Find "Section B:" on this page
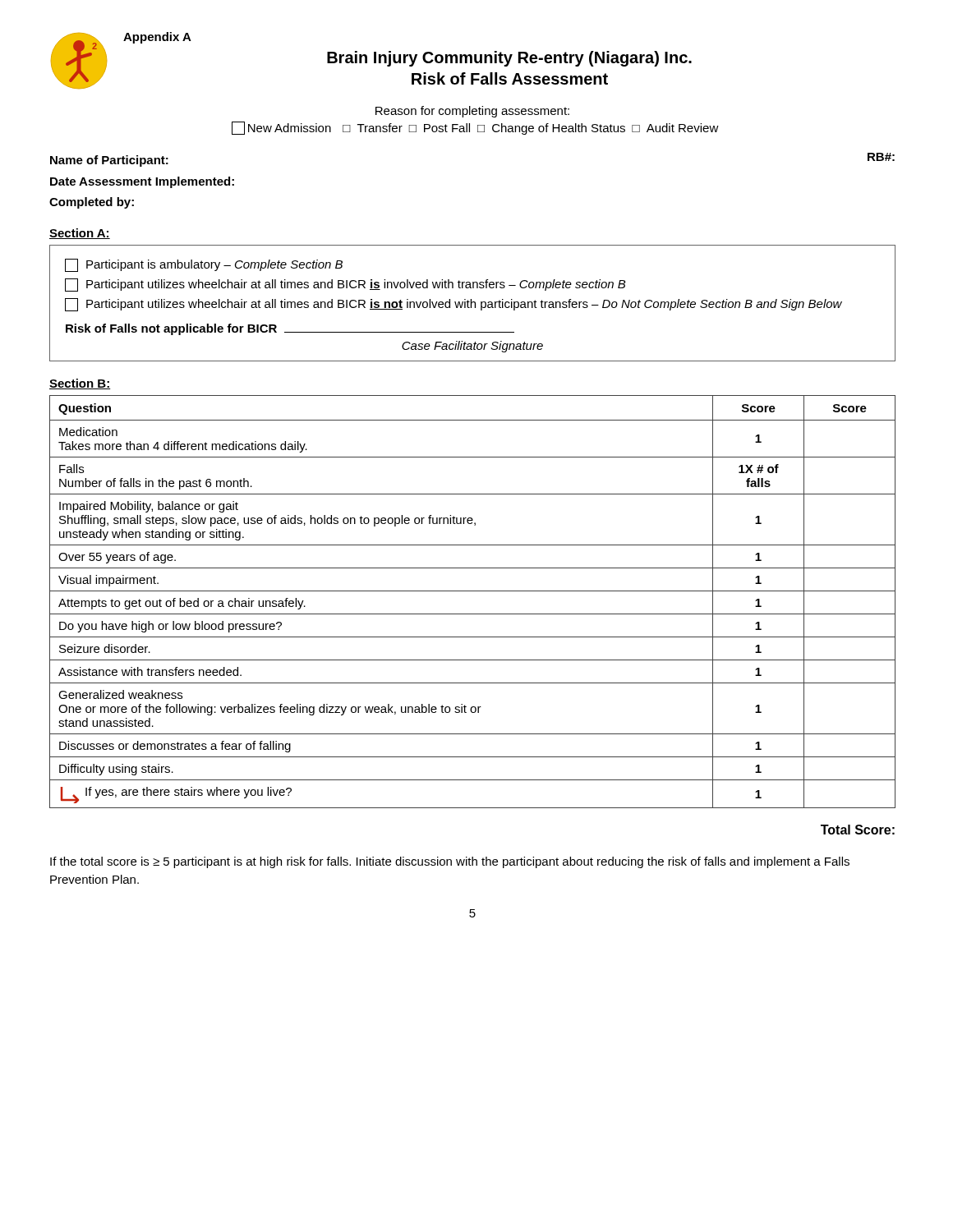 point(80,383)
